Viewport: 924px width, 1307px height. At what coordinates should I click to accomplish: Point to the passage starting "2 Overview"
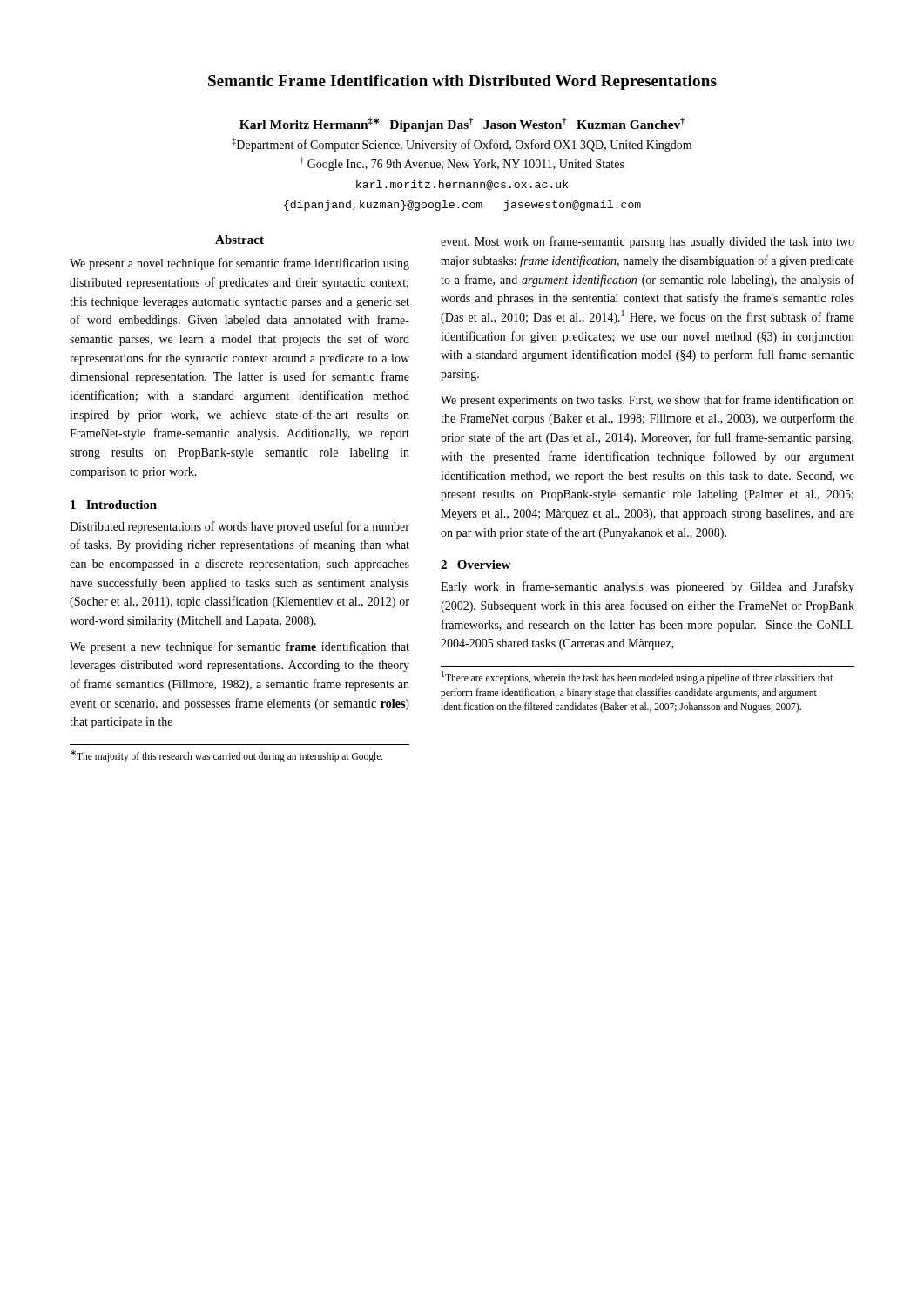[x=476, y=565]
